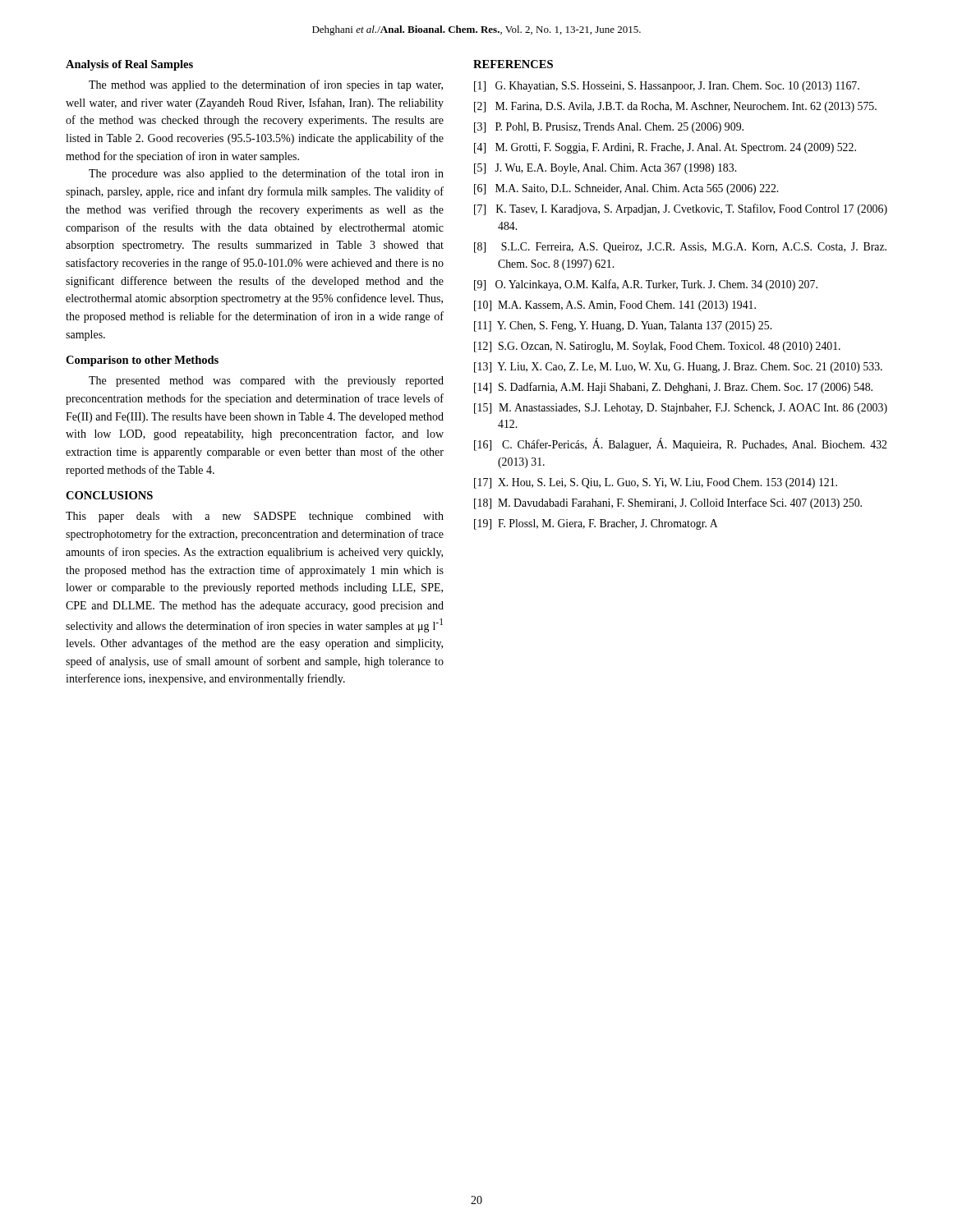Locate the text starting "[8] S.L.C. Ferreira, A.S."

(x=680, y=255)
